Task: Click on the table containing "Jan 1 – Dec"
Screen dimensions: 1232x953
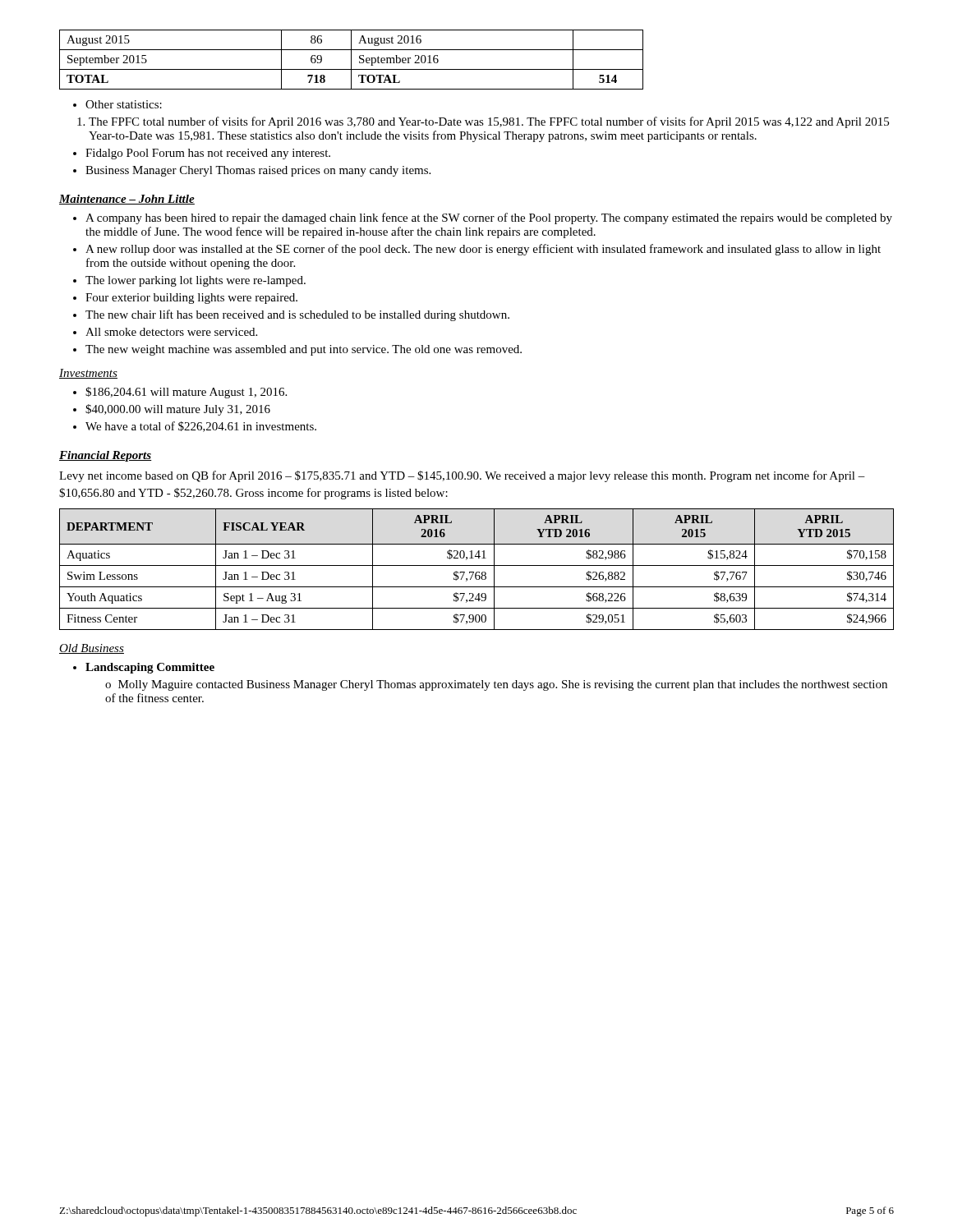Action: click(476, 569)
